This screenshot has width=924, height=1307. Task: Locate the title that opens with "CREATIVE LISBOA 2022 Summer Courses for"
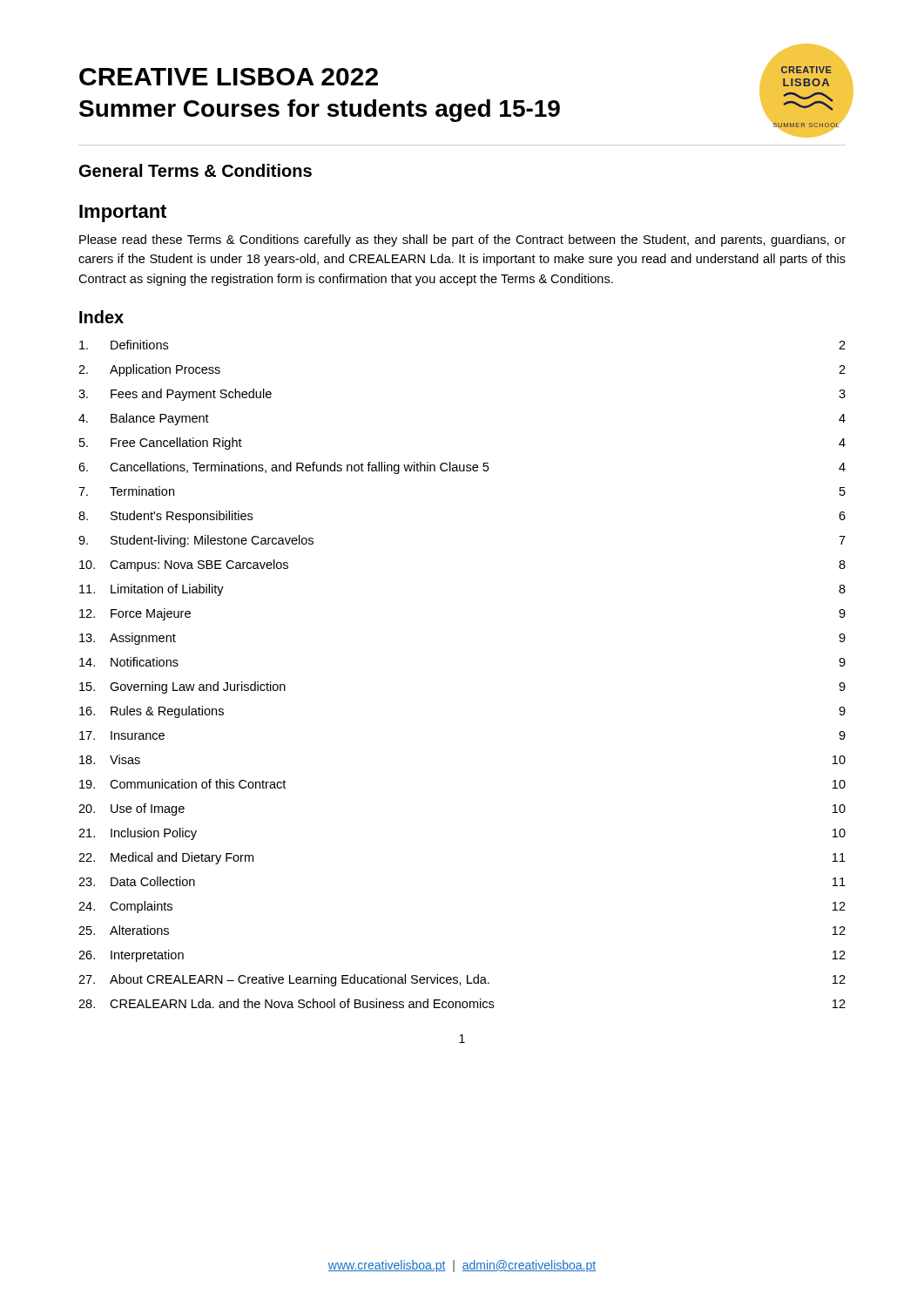[x=405, y=92]
